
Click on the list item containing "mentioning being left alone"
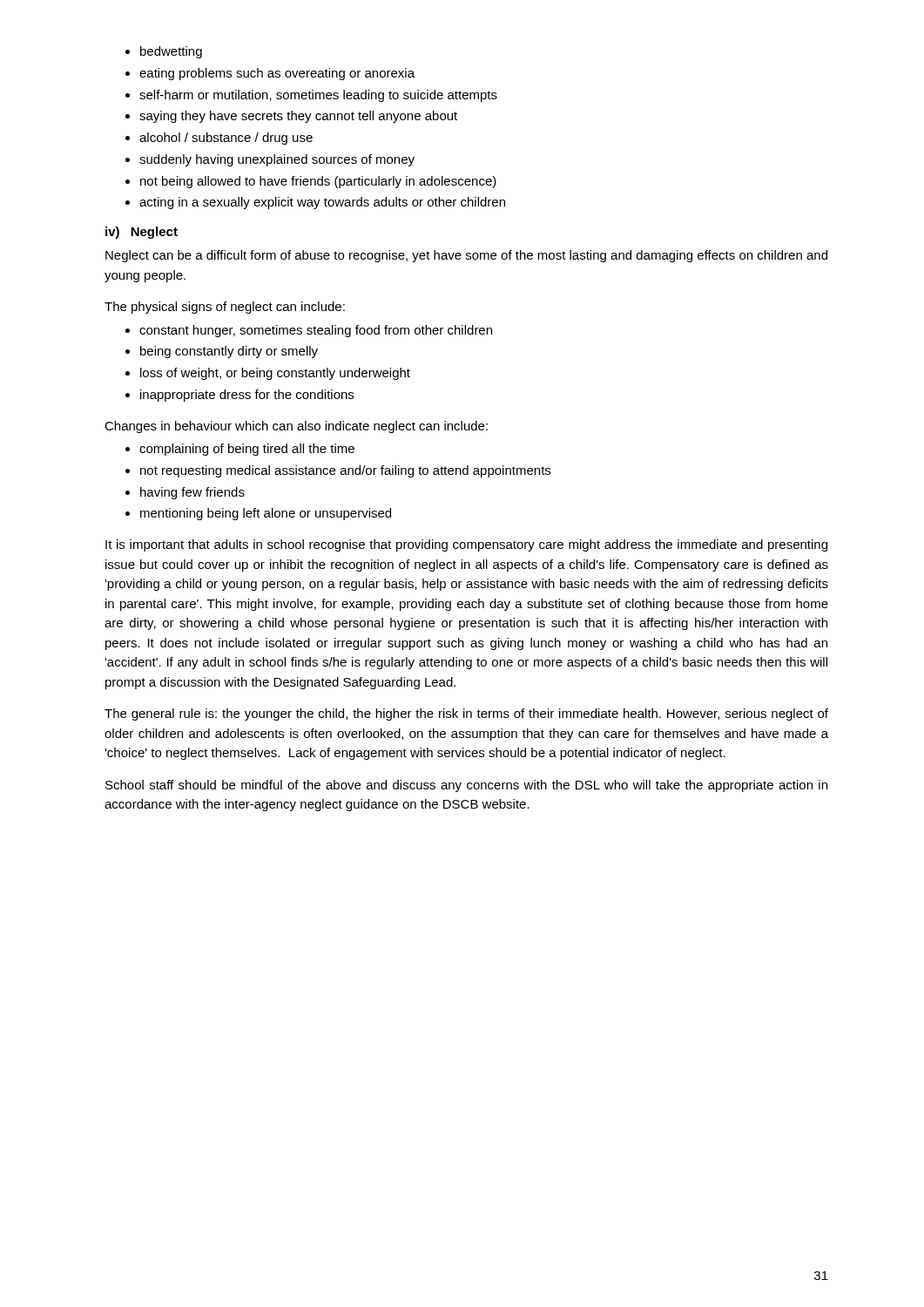click(x=266, y=513)
